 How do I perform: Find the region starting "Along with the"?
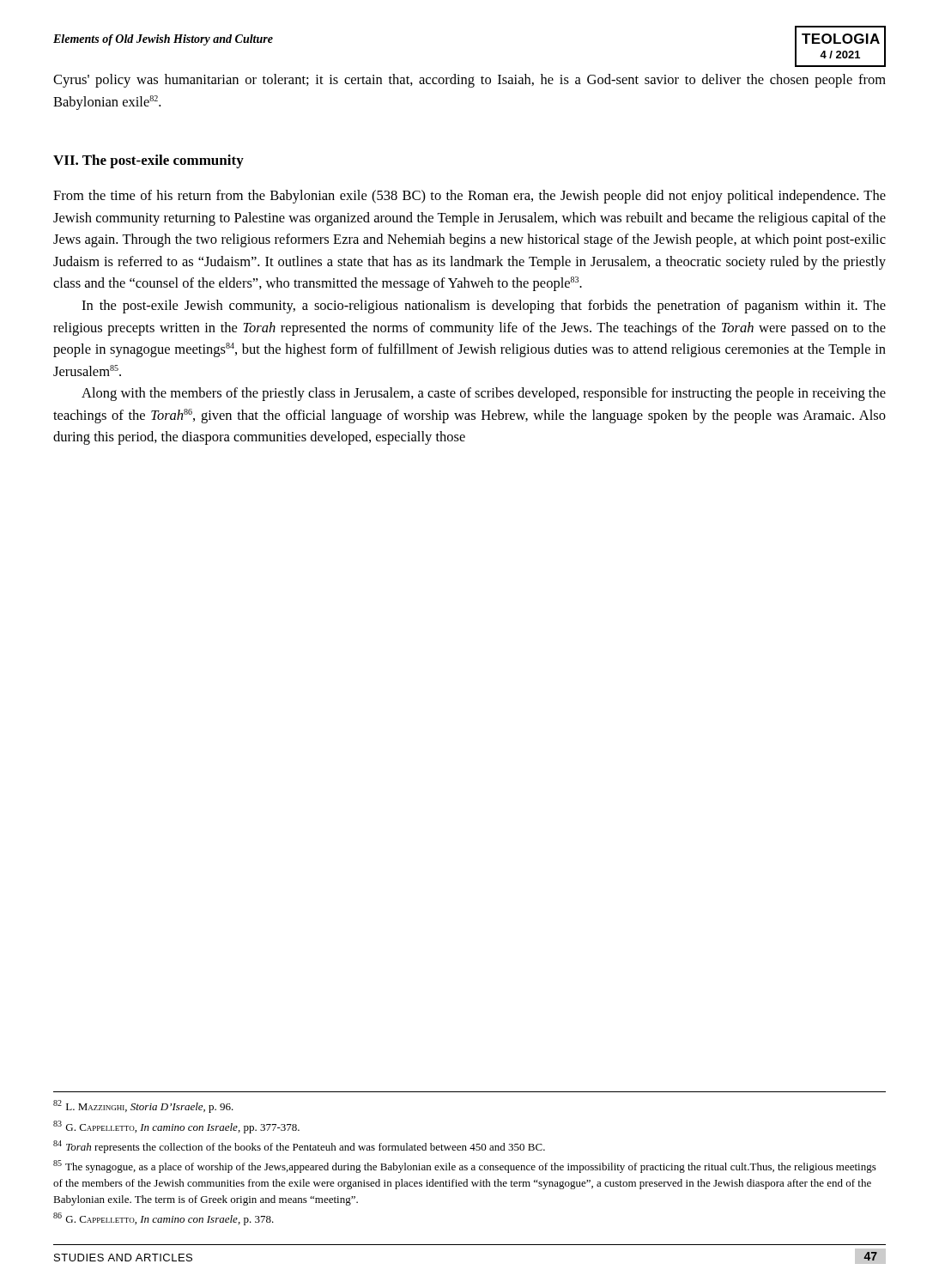470,415
